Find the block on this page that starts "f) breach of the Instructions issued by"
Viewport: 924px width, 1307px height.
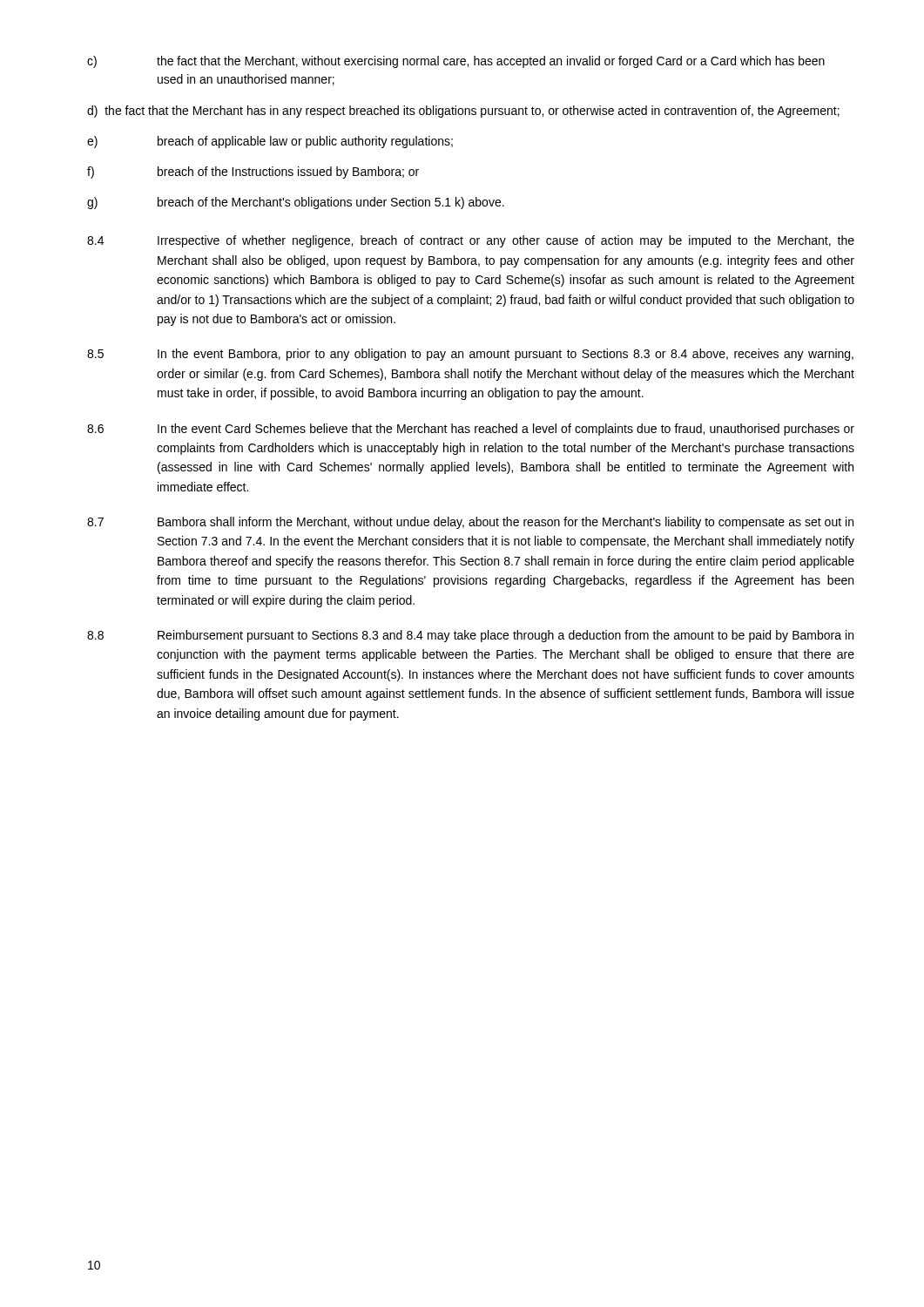click(253, 172)
